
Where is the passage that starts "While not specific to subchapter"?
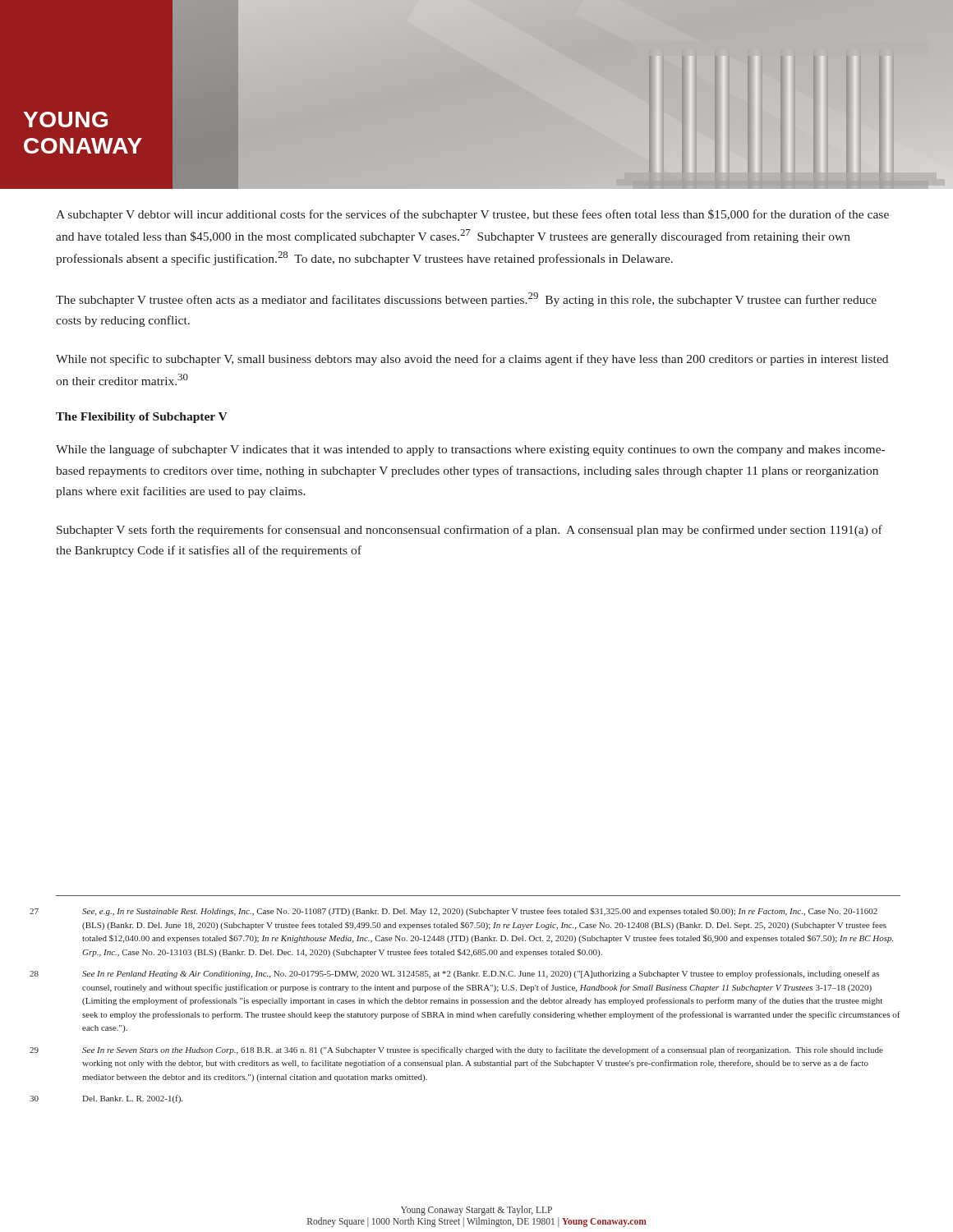472,370
